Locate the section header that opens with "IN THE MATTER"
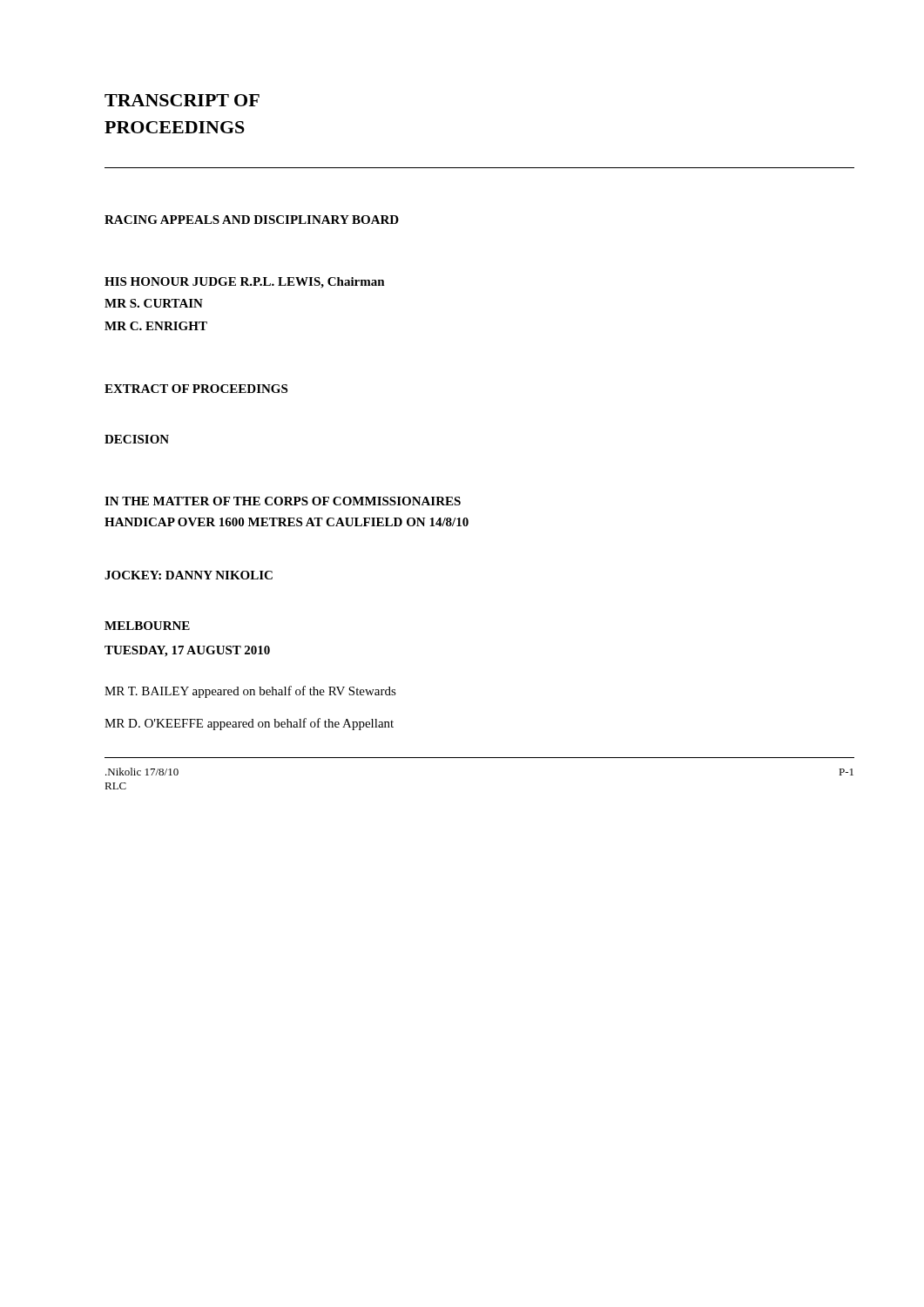This screenshot has width=924, height=1307. [x=283, y=501]
